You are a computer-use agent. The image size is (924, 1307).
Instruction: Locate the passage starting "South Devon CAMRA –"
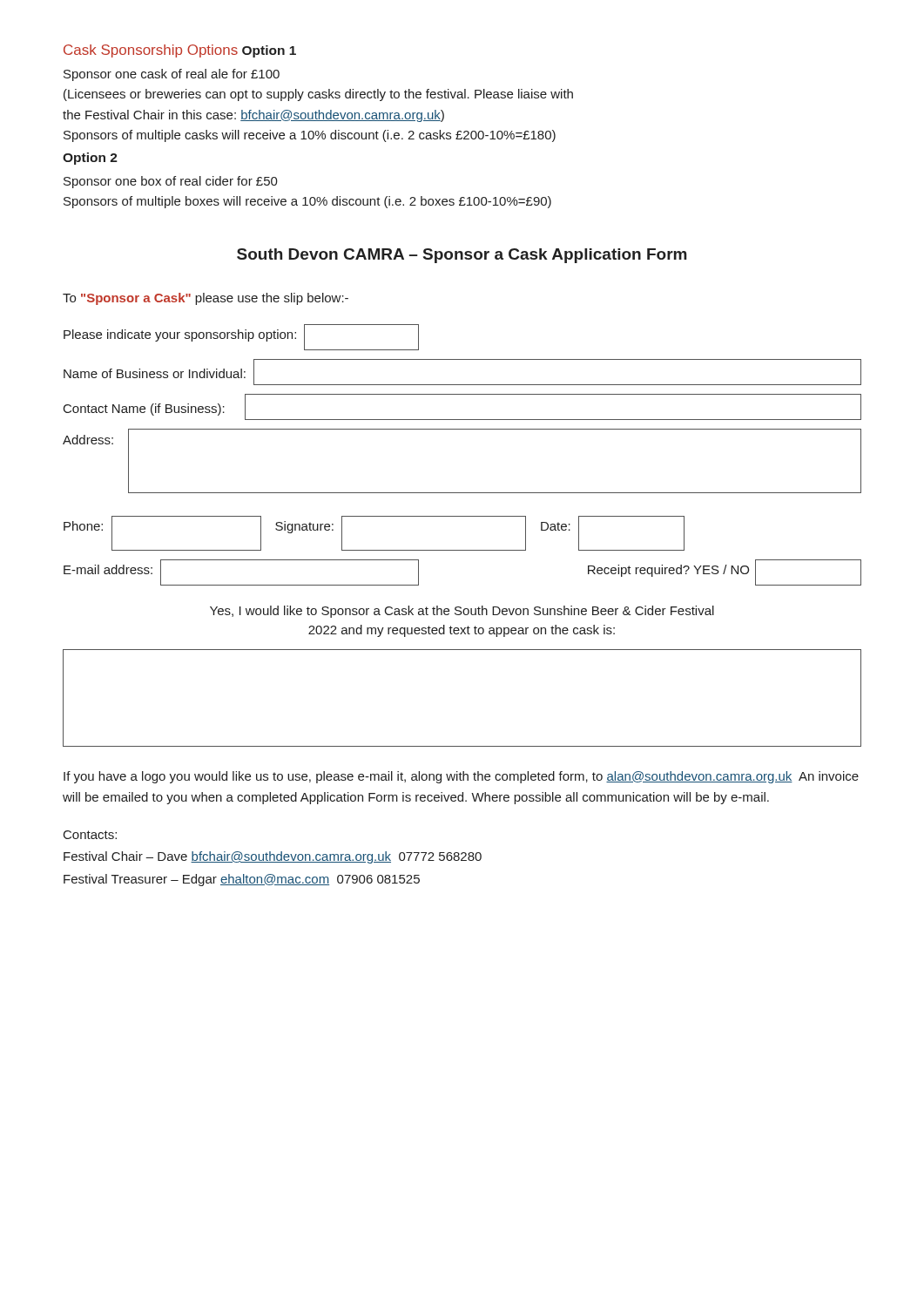point(462,254)
